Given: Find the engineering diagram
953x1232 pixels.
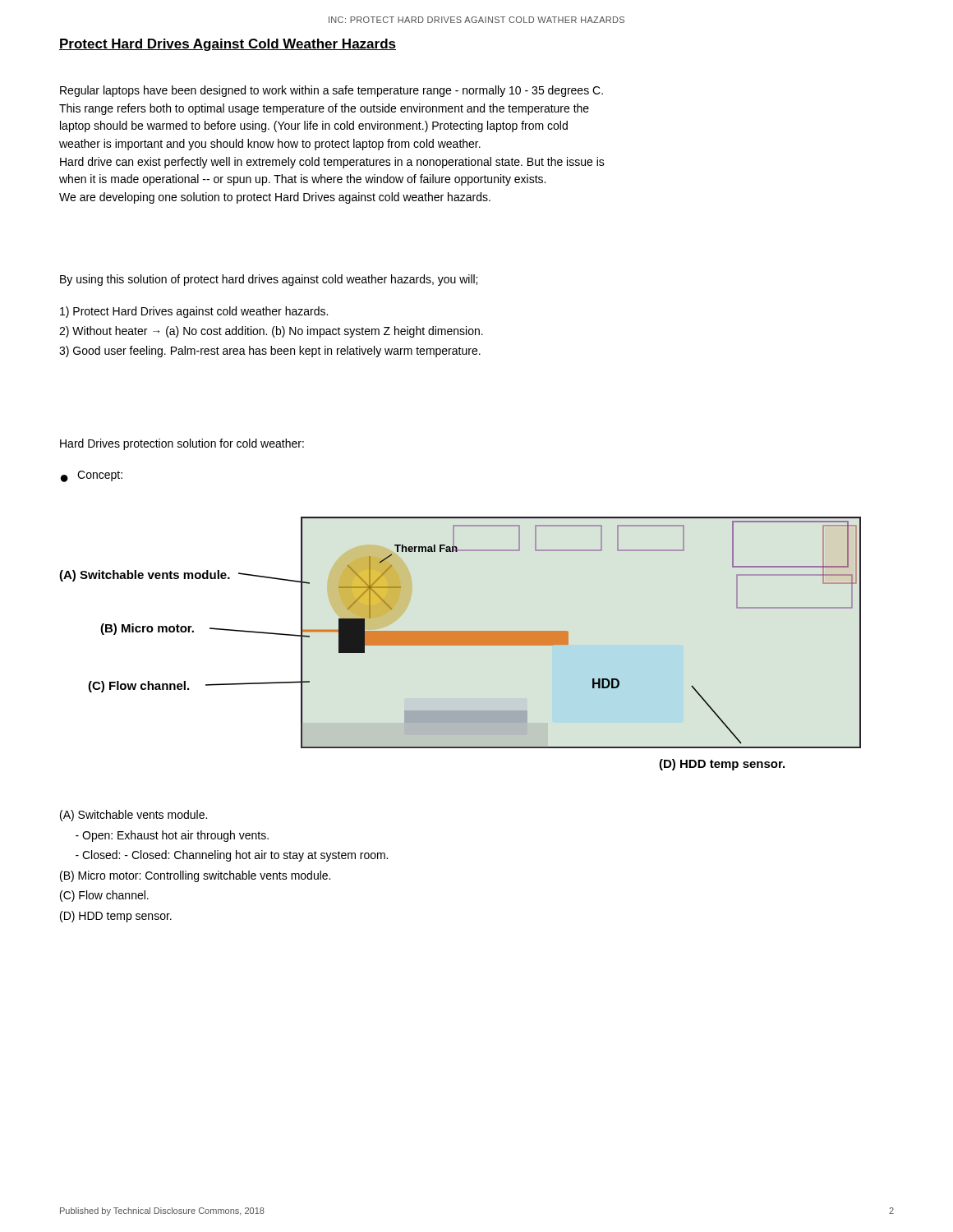Looking at the screenshot, I should (476, 641).
